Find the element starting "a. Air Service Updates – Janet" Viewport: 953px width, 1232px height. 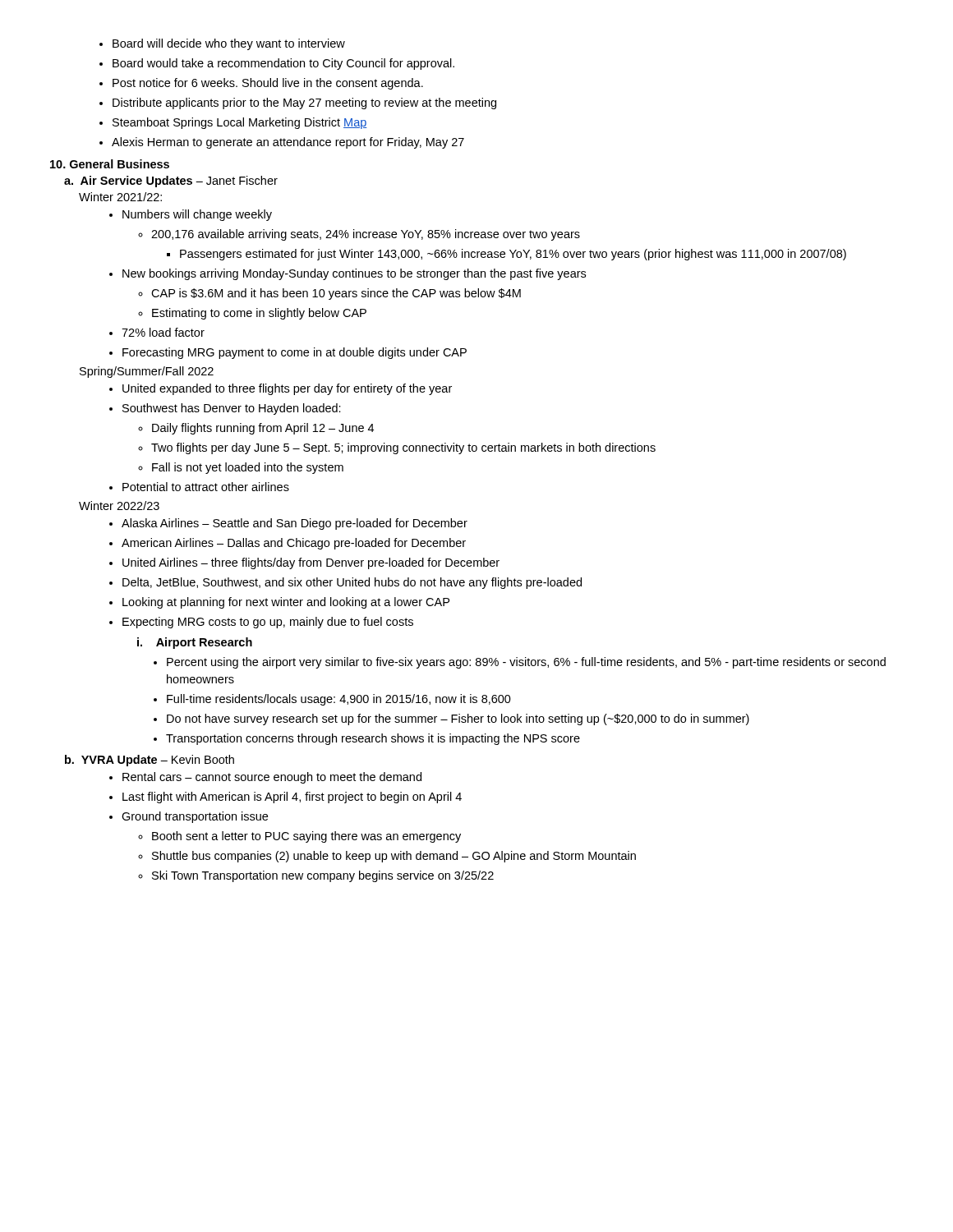(x=171, y=181)
